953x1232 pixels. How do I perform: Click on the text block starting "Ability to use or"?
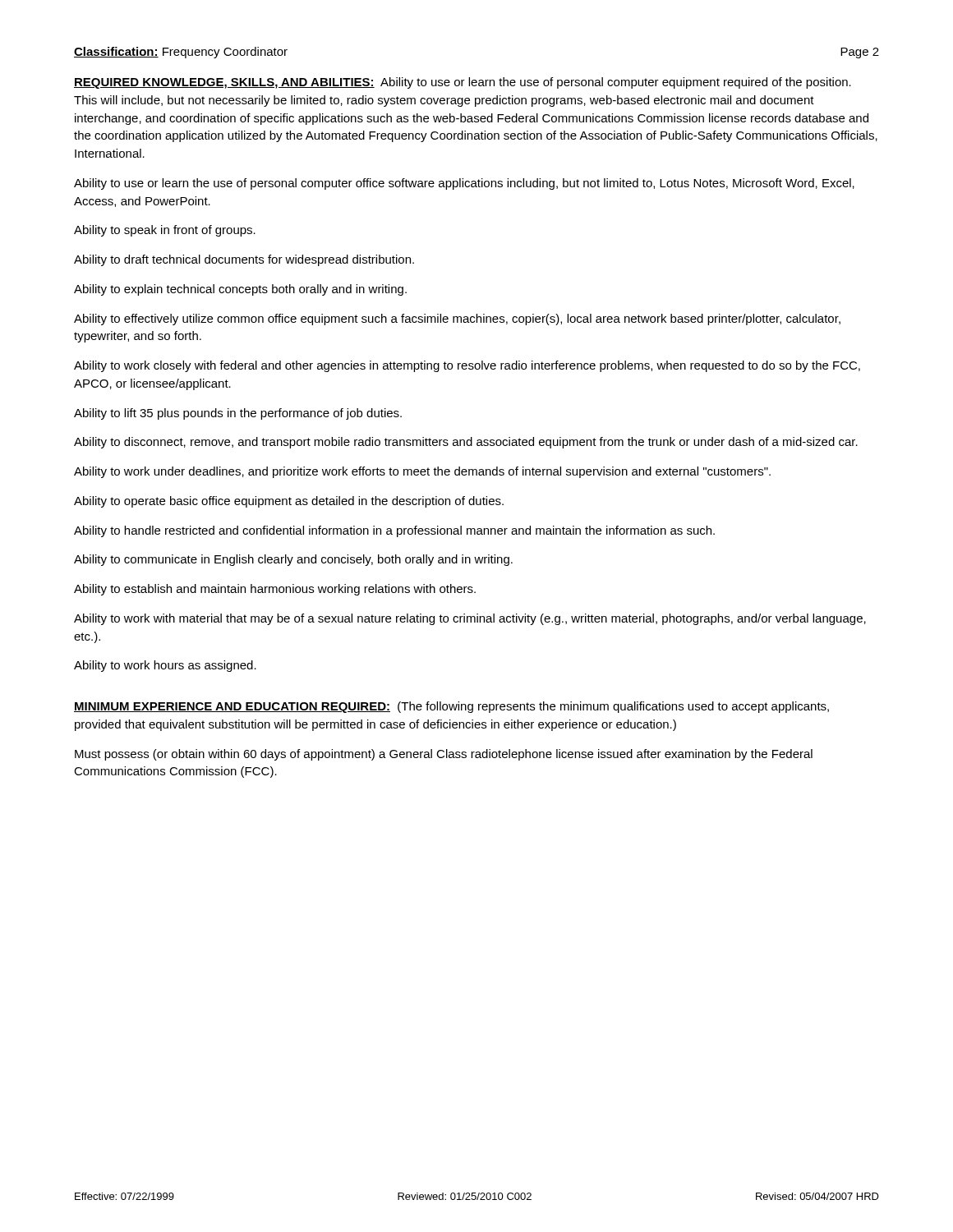click(464, 191)
